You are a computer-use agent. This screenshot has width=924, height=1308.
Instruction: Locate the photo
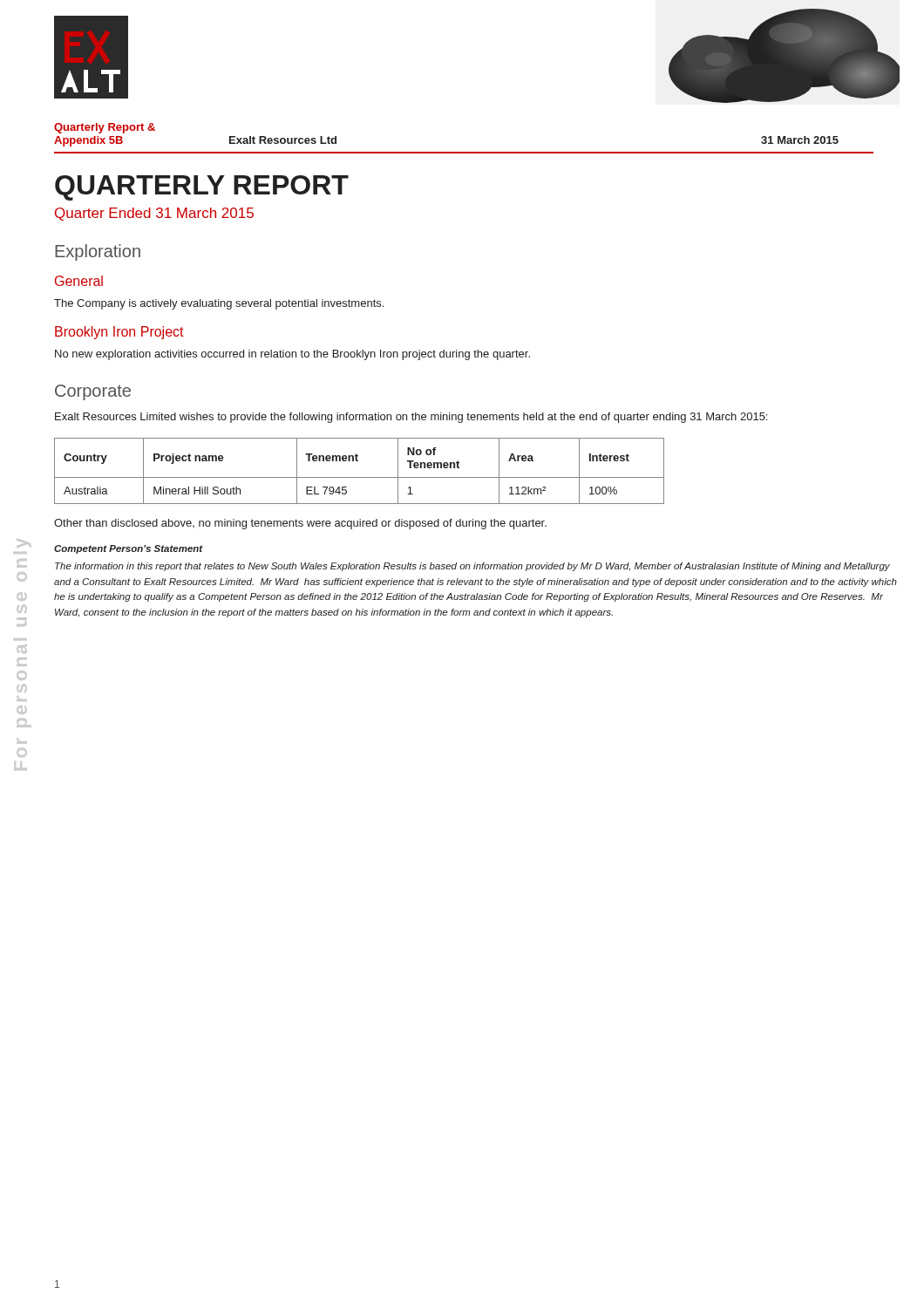click(778, 52)
